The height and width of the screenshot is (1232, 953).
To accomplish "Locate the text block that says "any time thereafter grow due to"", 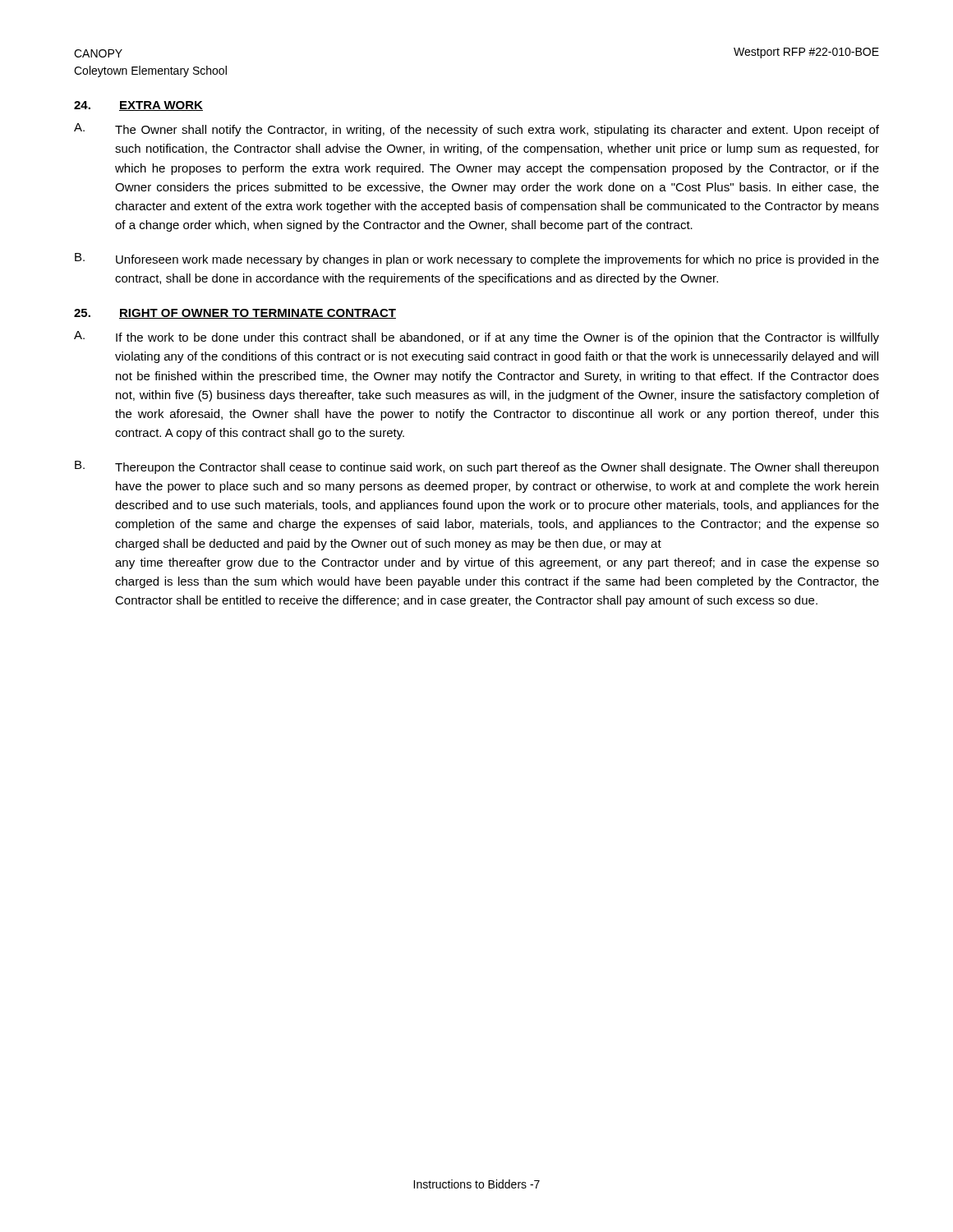I will click(x=497, y=581).
